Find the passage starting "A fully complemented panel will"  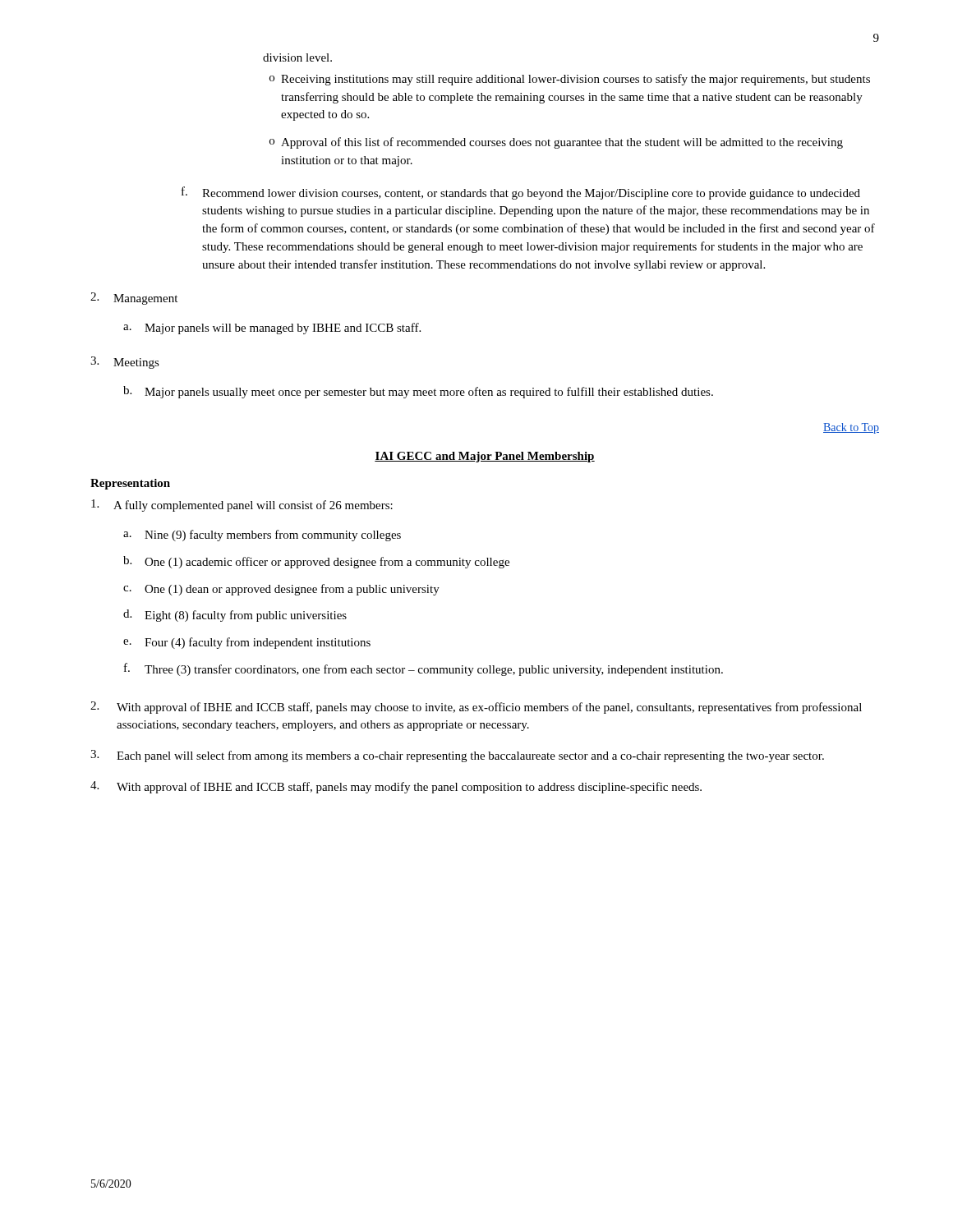242,506
